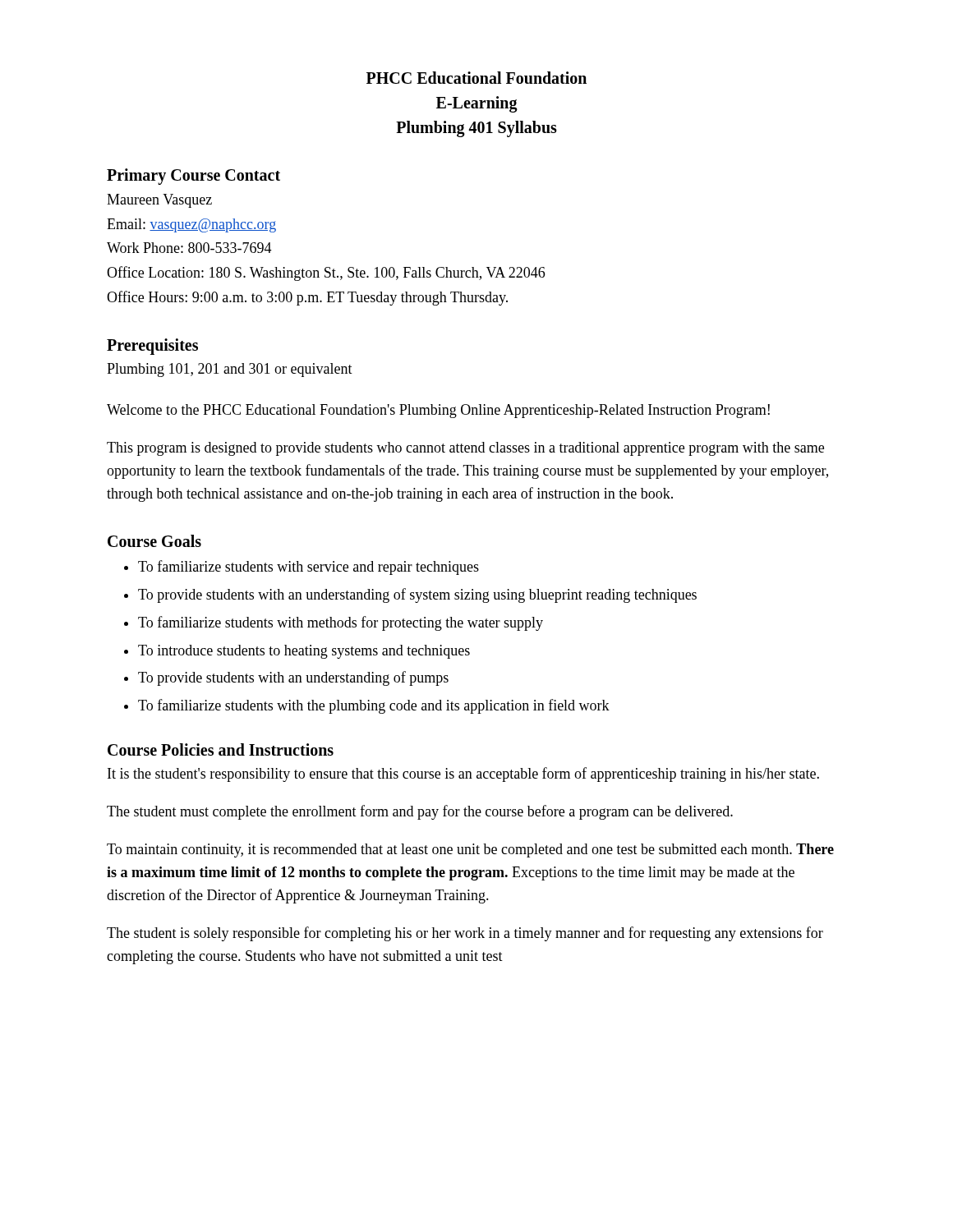
Task: Select the block starting "Welcome to the PHCC"
Action: [439, 410]
